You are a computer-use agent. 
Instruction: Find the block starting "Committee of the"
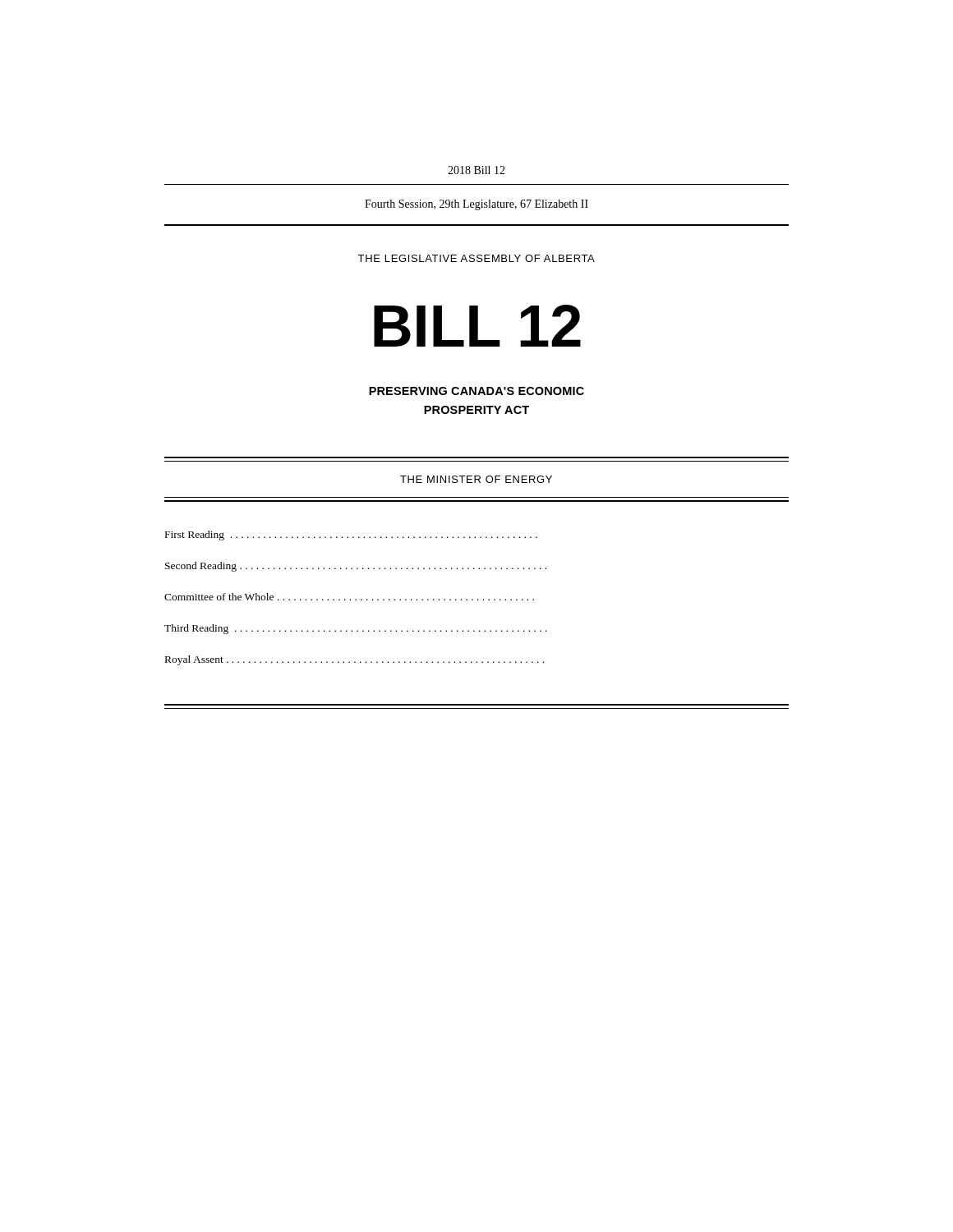350,596
